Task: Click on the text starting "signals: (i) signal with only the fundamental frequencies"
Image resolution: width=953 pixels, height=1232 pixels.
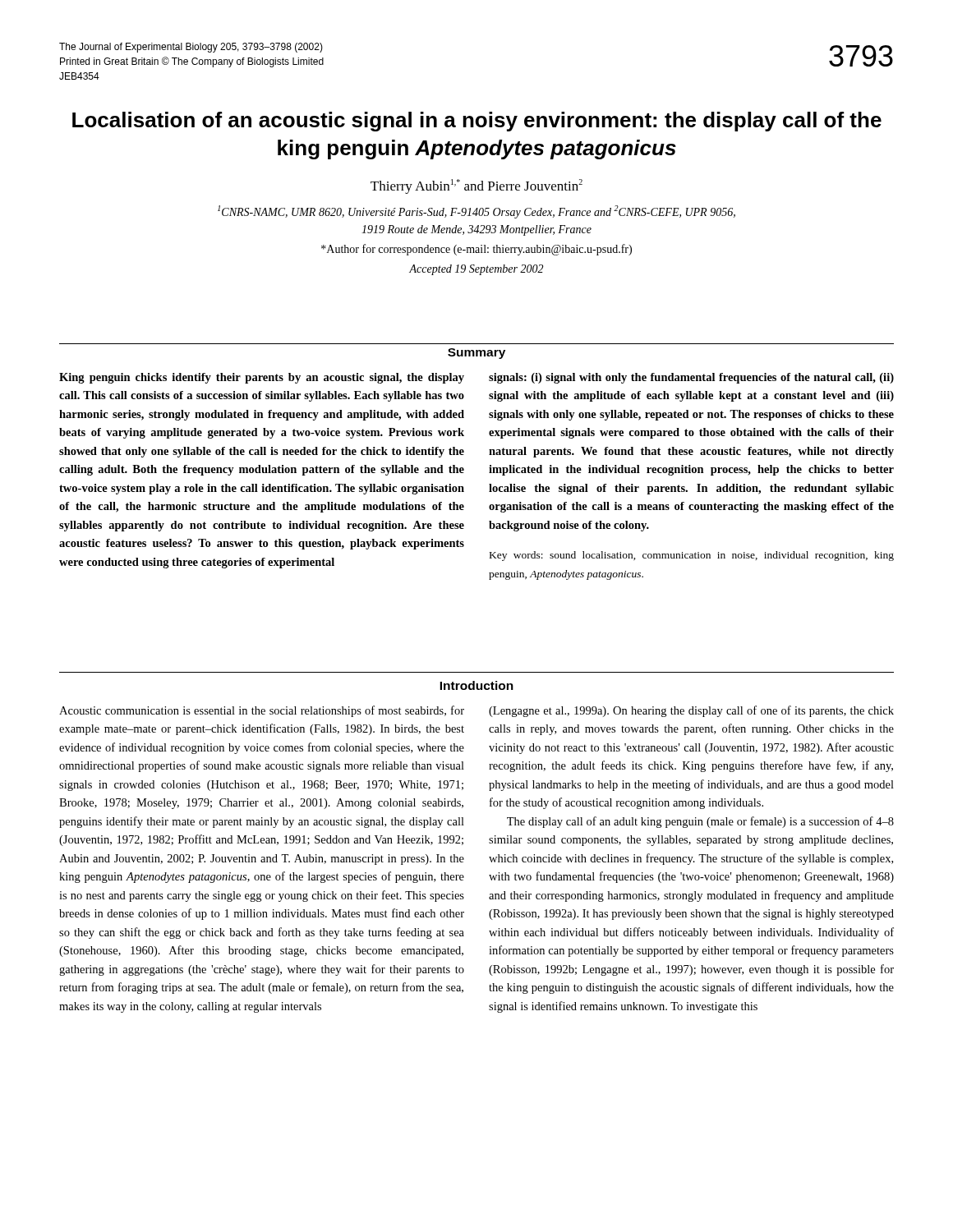Action: pyautogui.click(x=691, y=451)
